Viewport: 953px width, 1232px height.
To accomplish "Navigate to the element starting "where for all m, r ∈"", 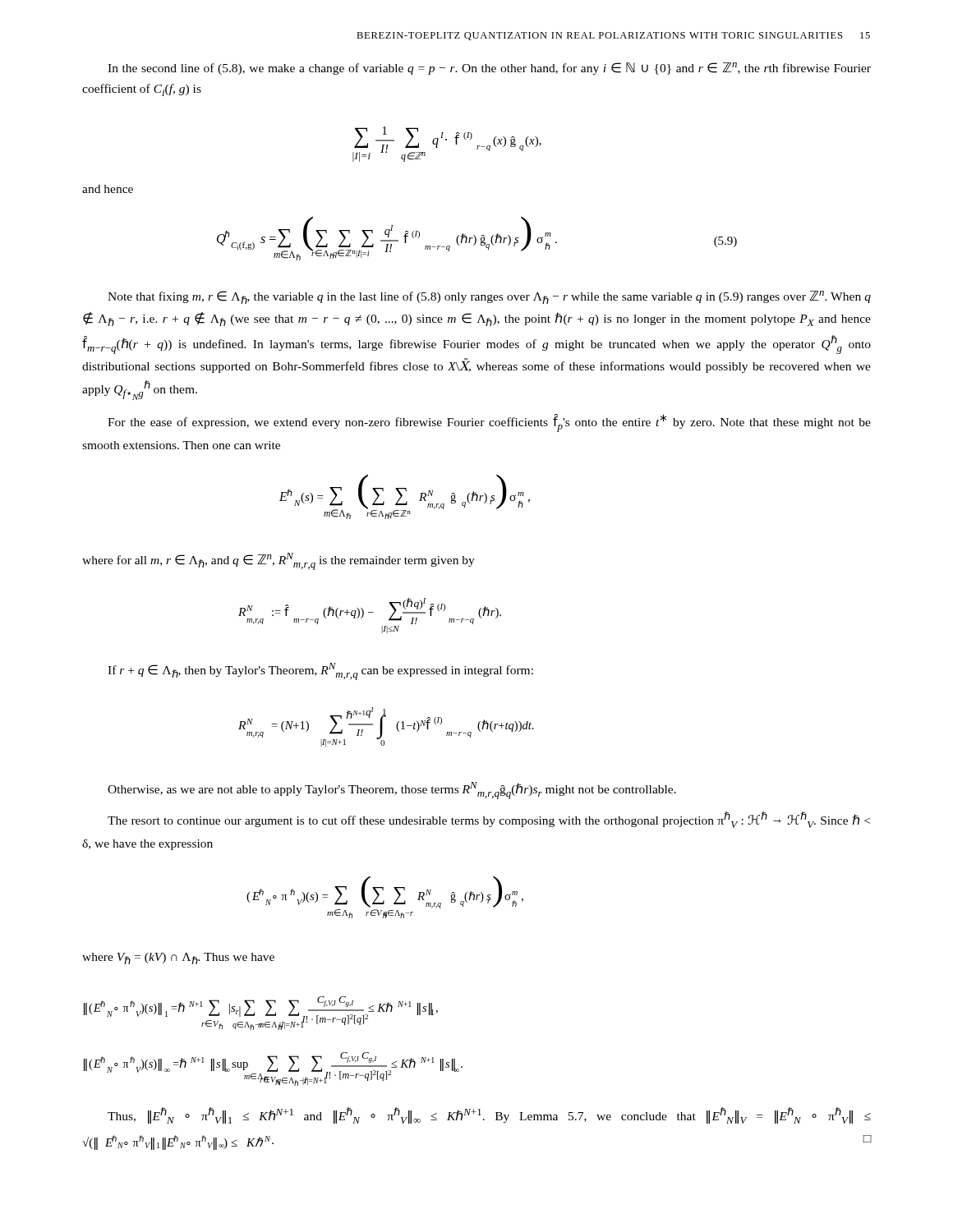I will (278, 560).
